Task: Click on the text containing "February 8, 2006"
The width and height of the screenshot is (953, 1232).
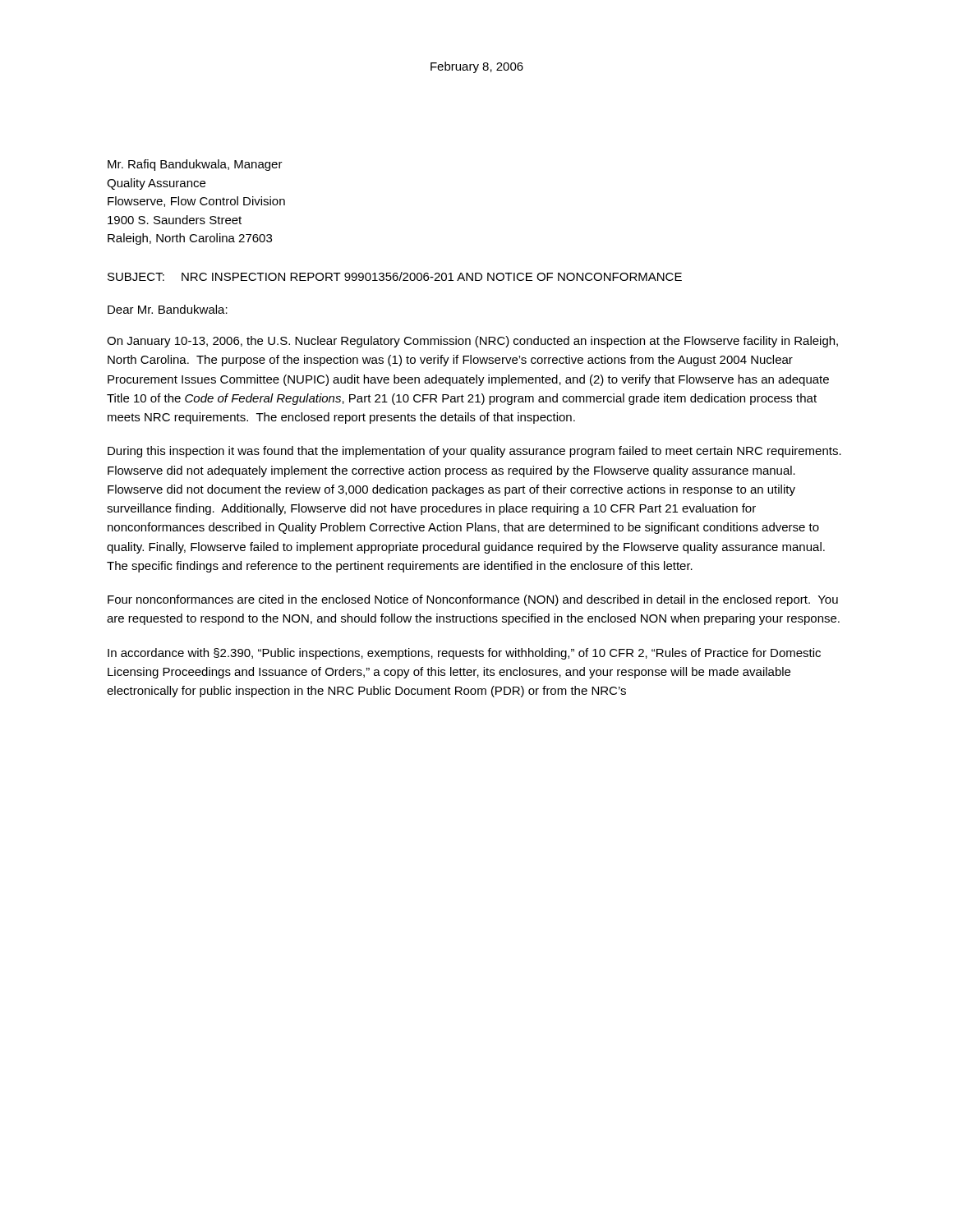Action: click(x=476, y=66)
